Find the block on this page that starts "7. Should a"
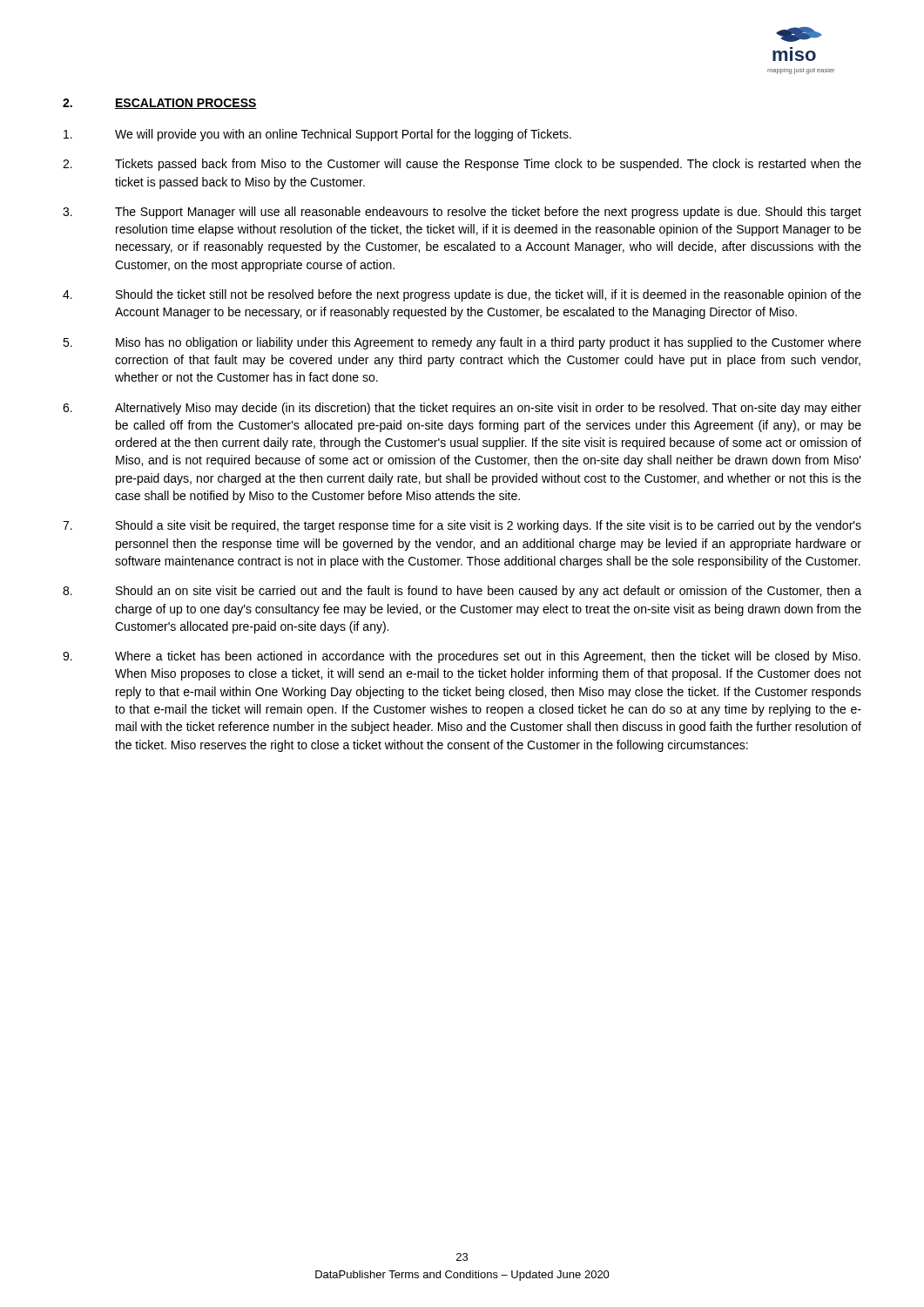 (x=462, y=544)
